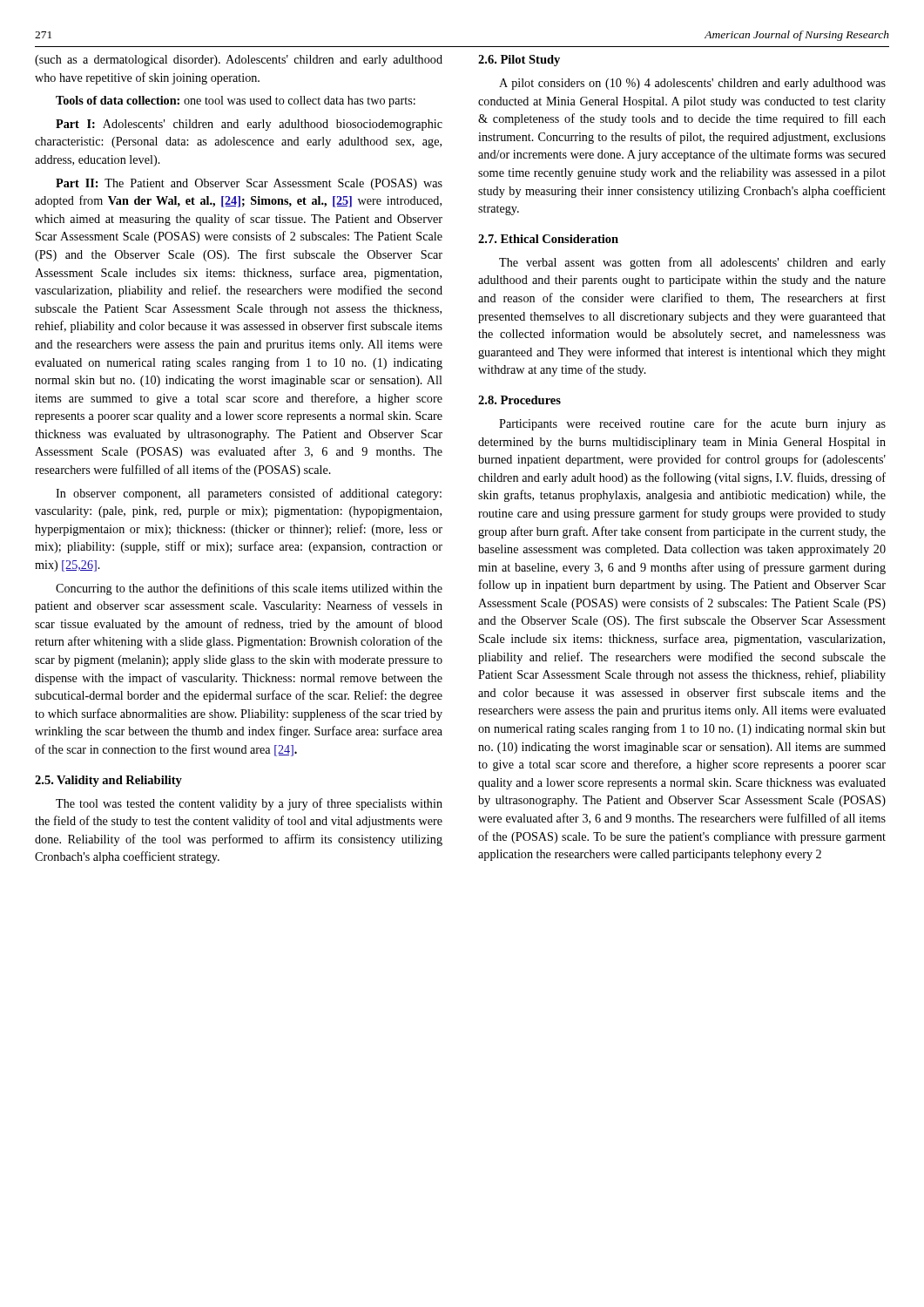Find "2.8. Procedures" on this page

[519, 400]
